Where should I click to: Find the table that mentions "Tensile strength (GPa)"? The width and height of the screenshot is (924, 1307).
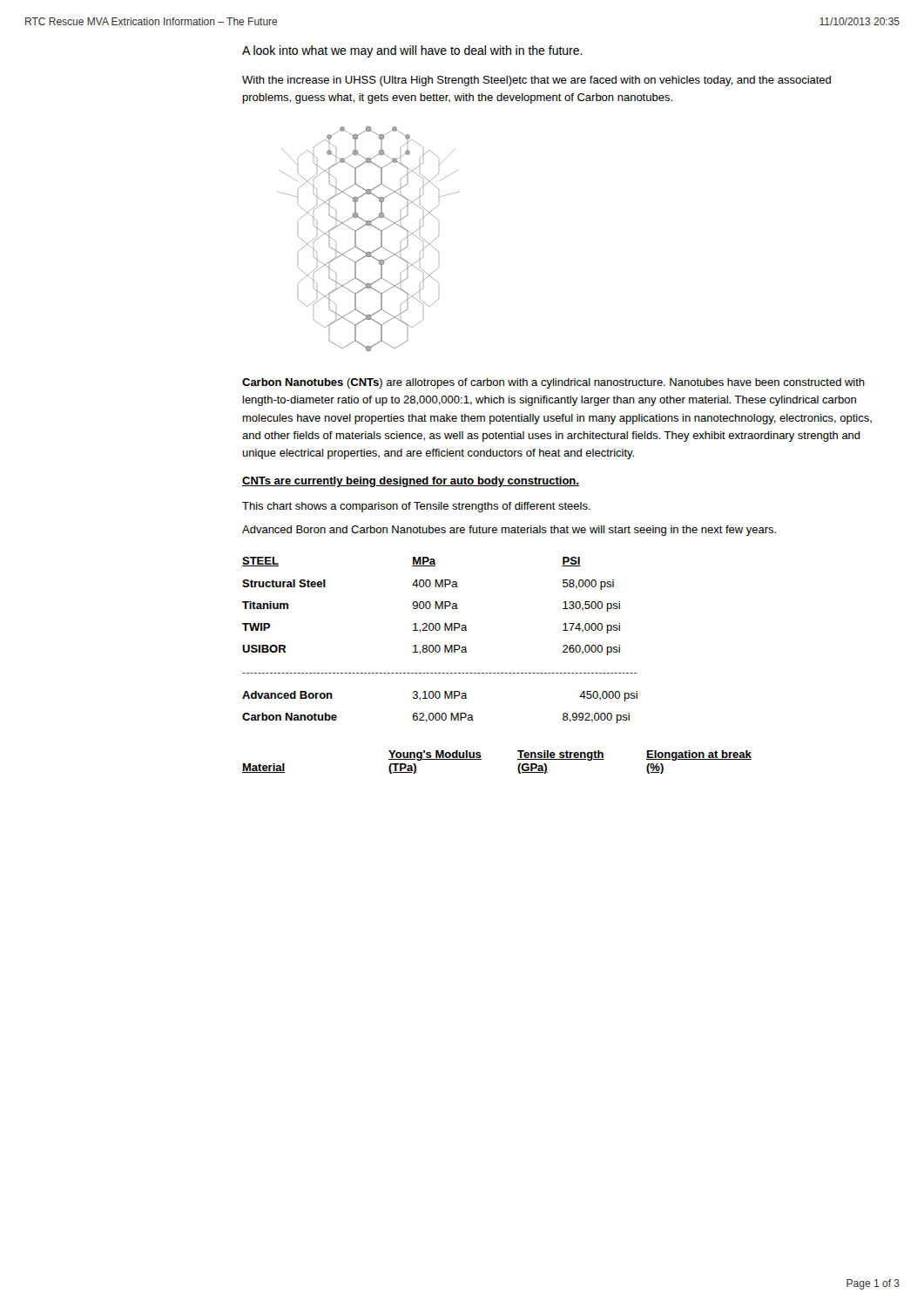tap(559, 761)
